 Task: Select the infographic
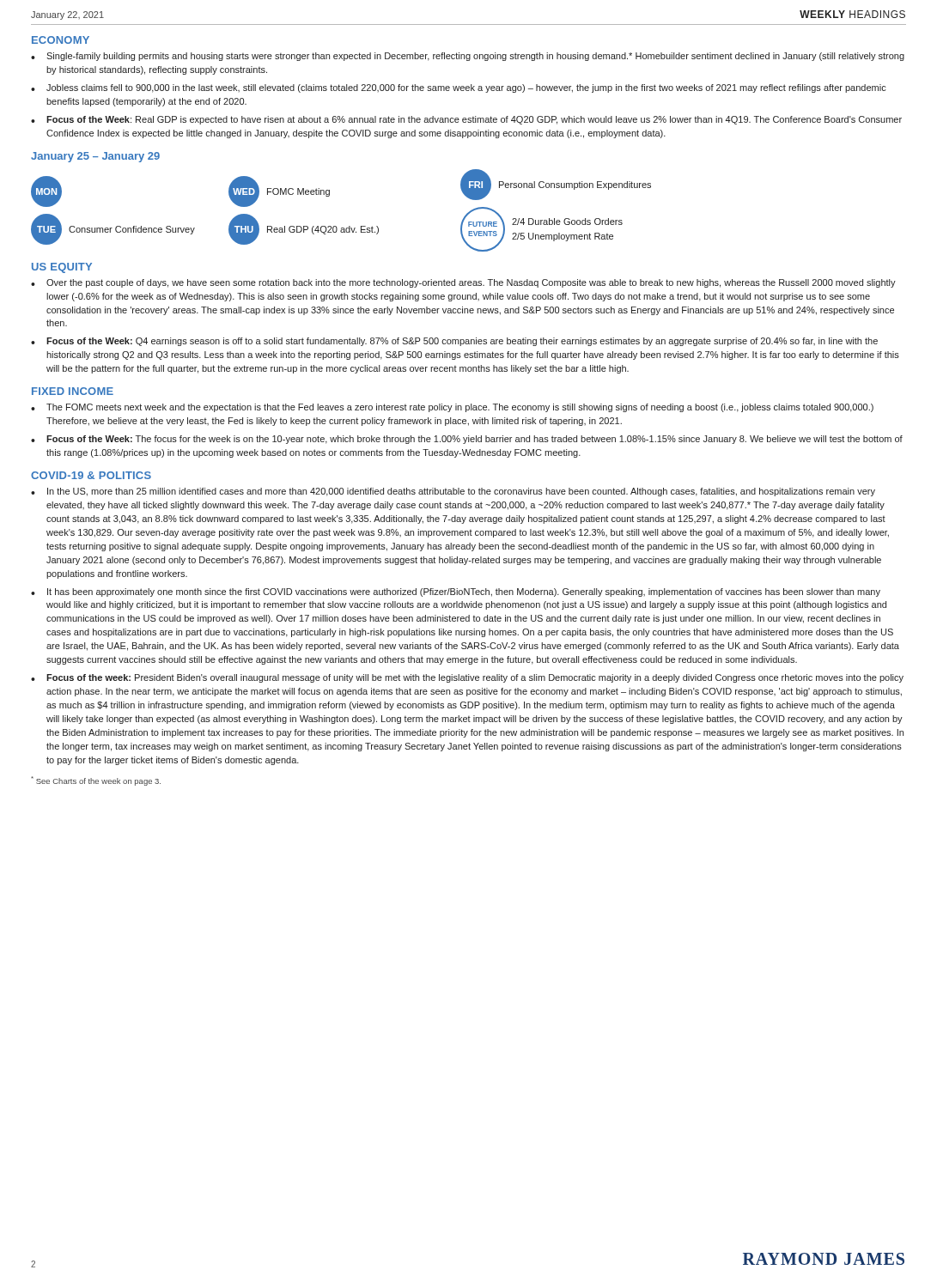(468, 210)
